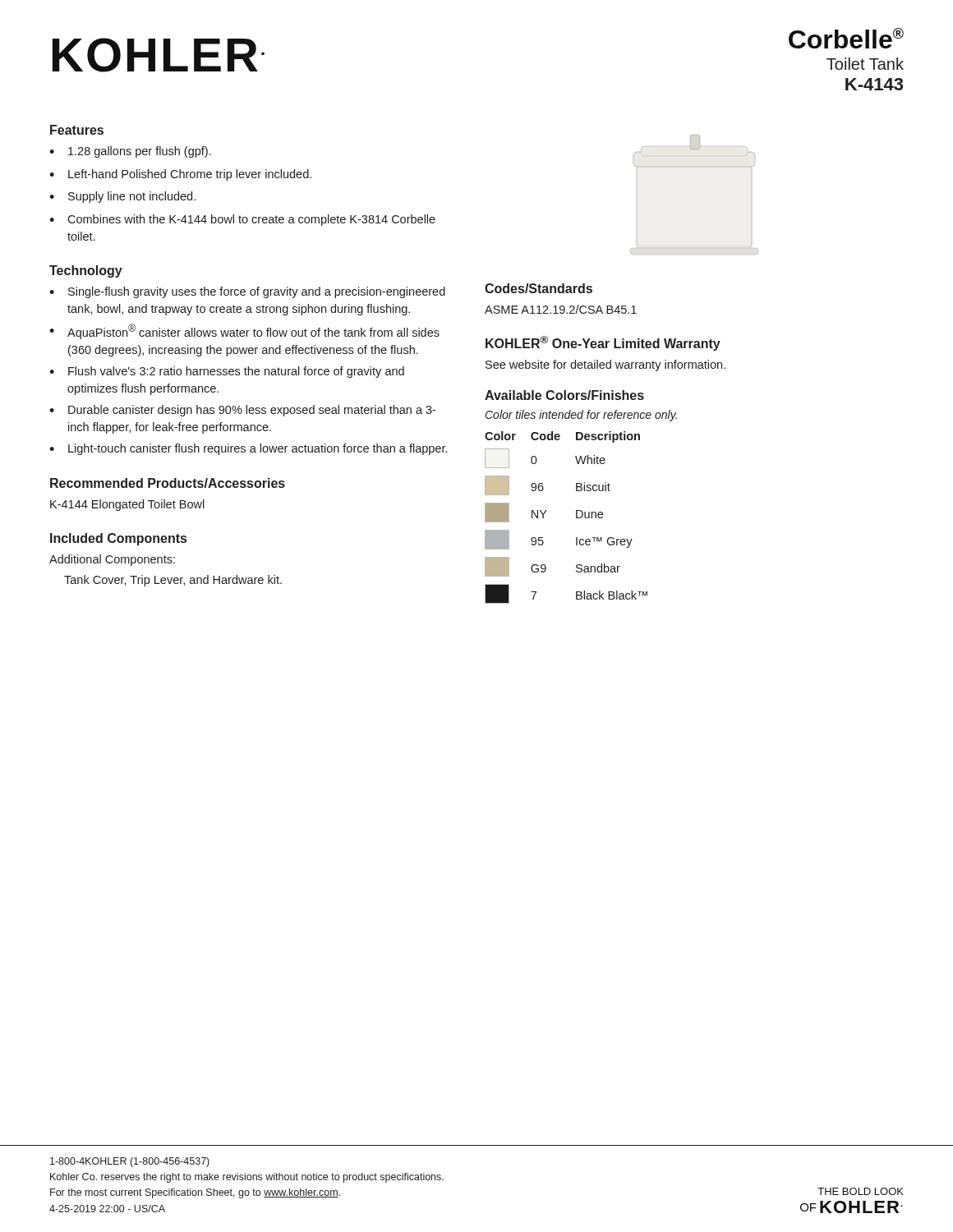This screenshot has height=1232, width=953.
Task: Locate the block starting "Additional Components:"
Action: 113,560
